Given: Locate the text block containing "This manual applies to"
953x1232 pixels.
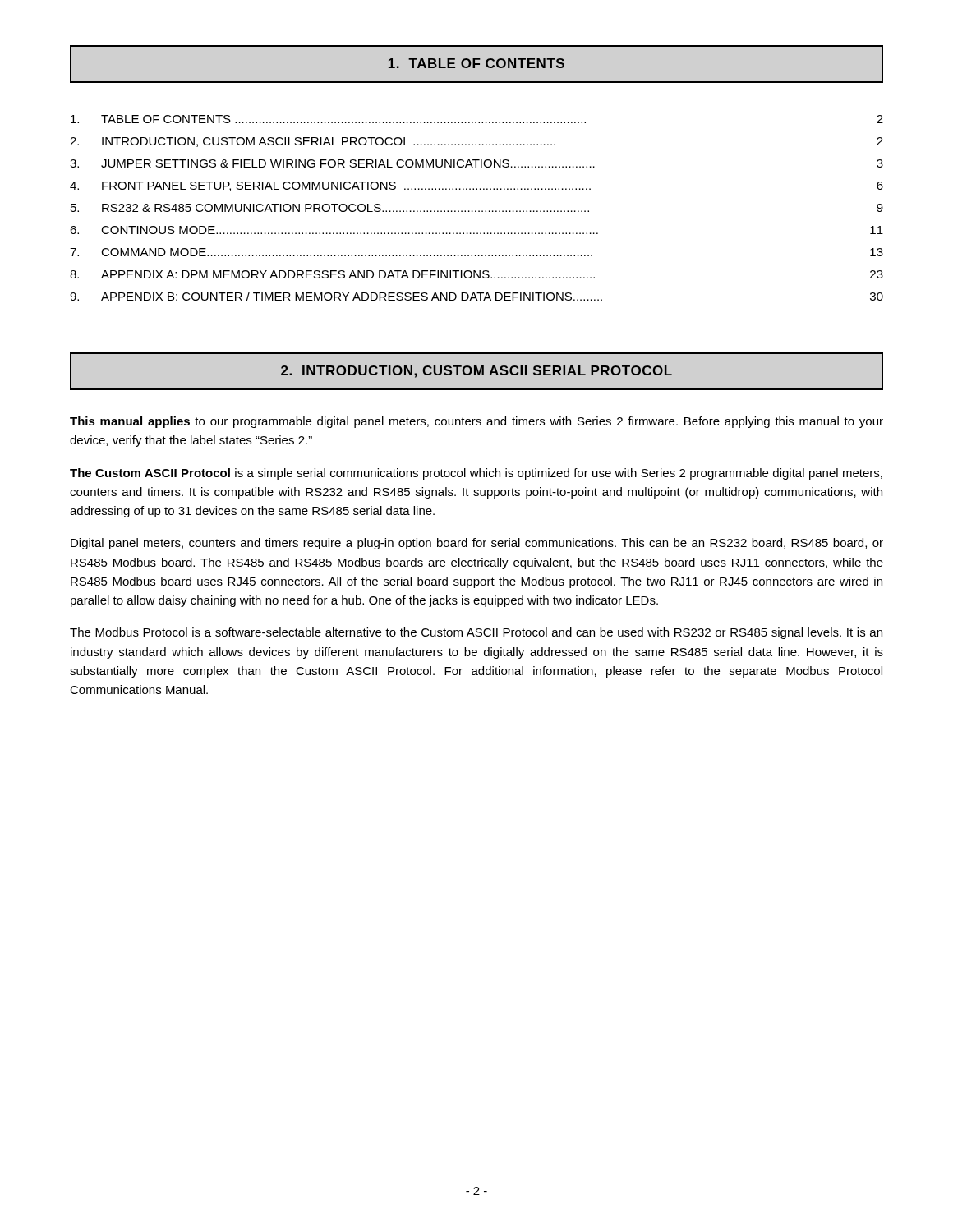Looking at the screenshot, I should tap(476, 430).
